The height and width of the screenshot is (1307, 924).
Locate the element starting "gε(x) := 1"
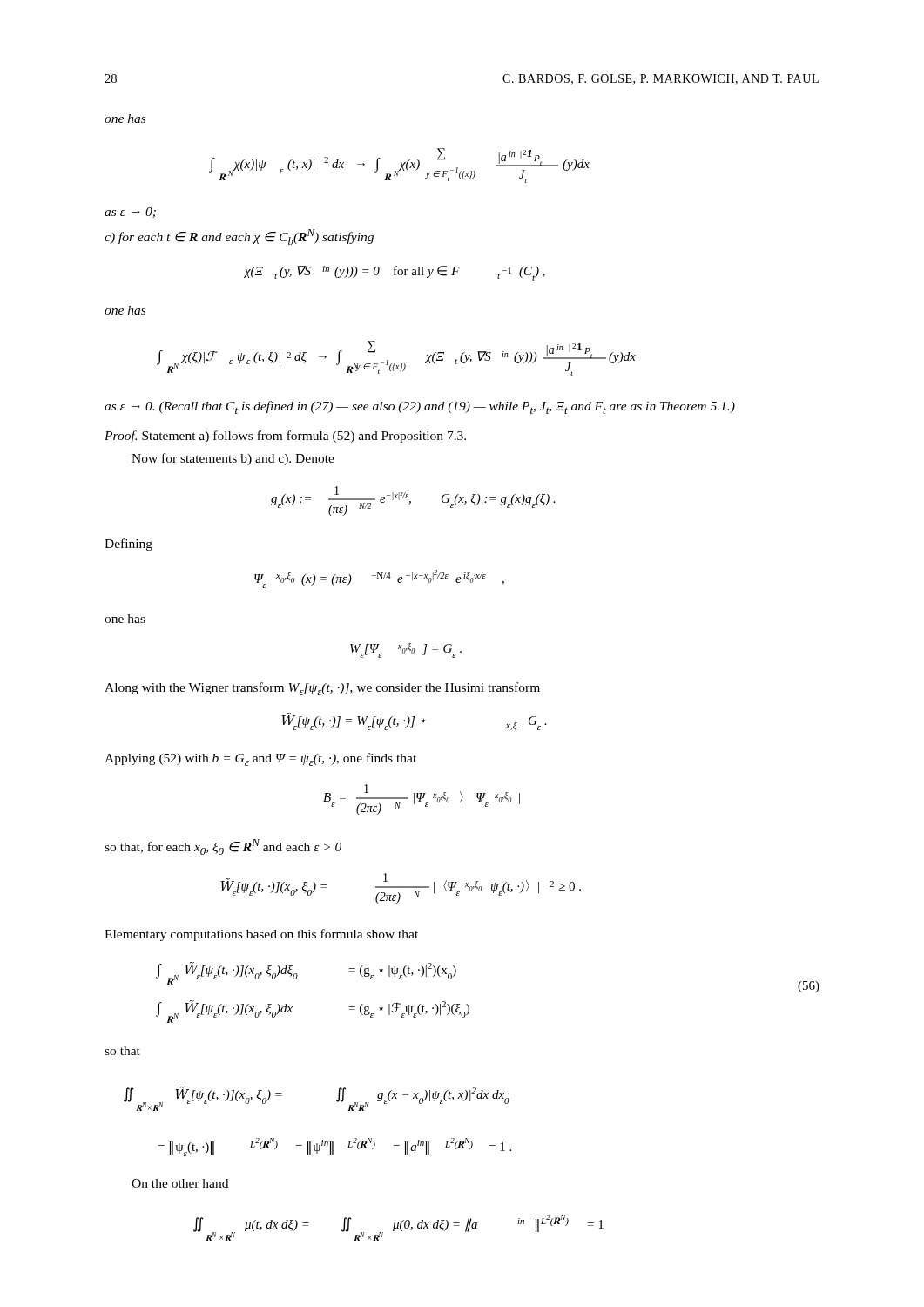(462, 497)
